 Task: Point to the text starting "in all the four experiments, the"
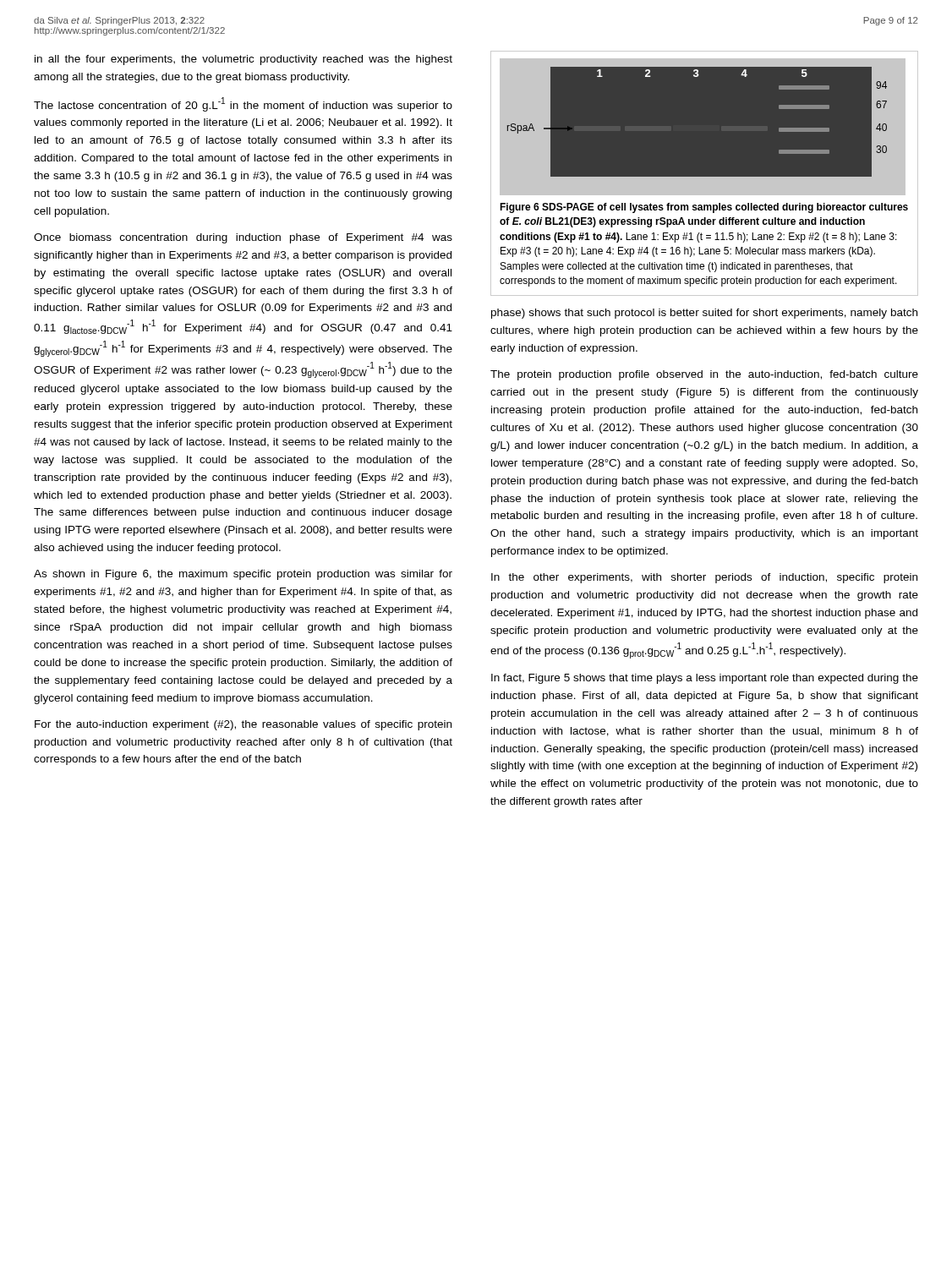[243, 68]
